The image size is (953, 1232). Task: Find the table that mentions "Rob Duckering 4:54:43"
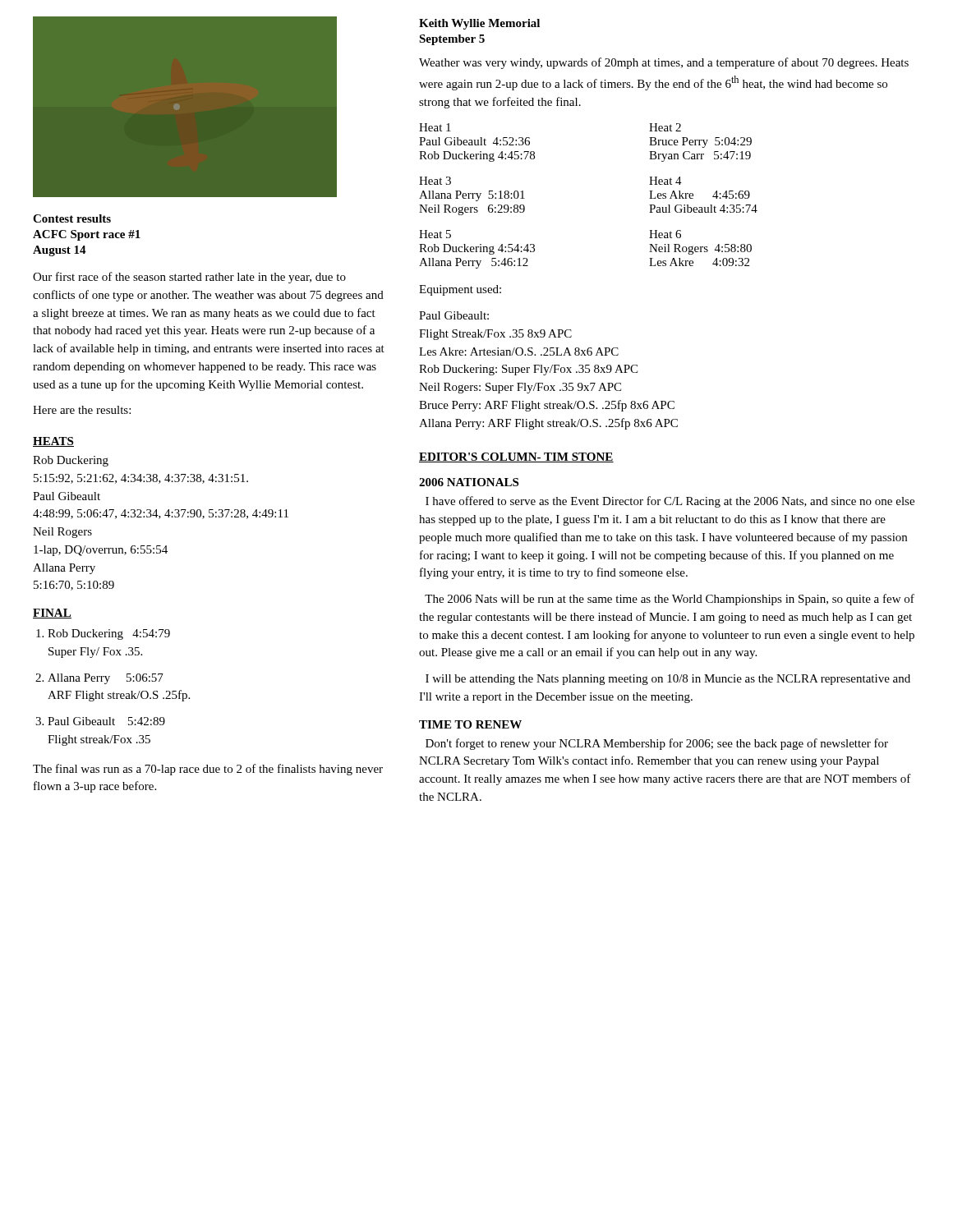[x=670, y=194]
